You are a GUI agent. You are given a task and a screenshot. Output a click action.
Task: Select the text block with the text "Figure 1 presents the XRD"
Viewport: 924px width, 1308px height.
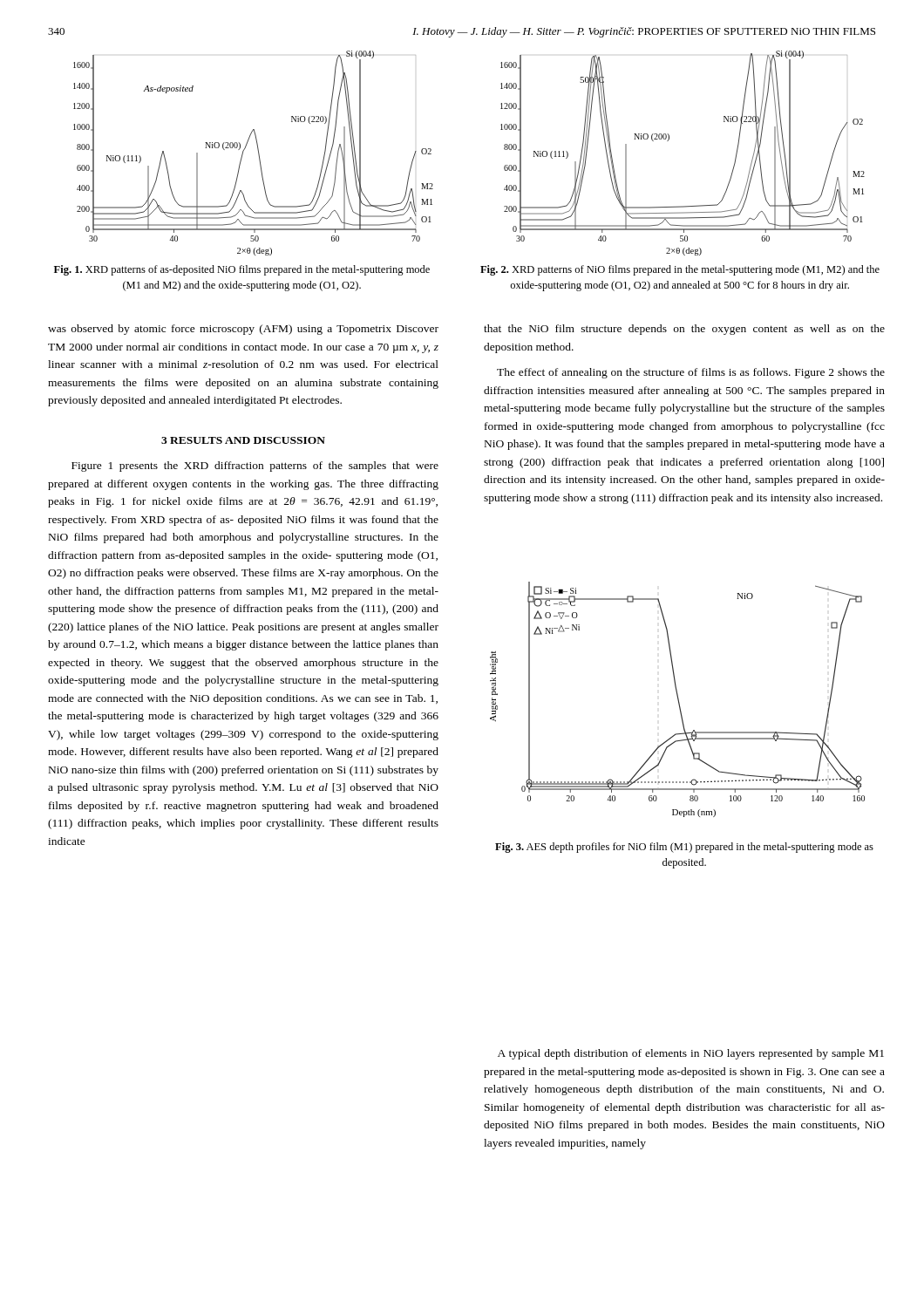click(243, 653)
